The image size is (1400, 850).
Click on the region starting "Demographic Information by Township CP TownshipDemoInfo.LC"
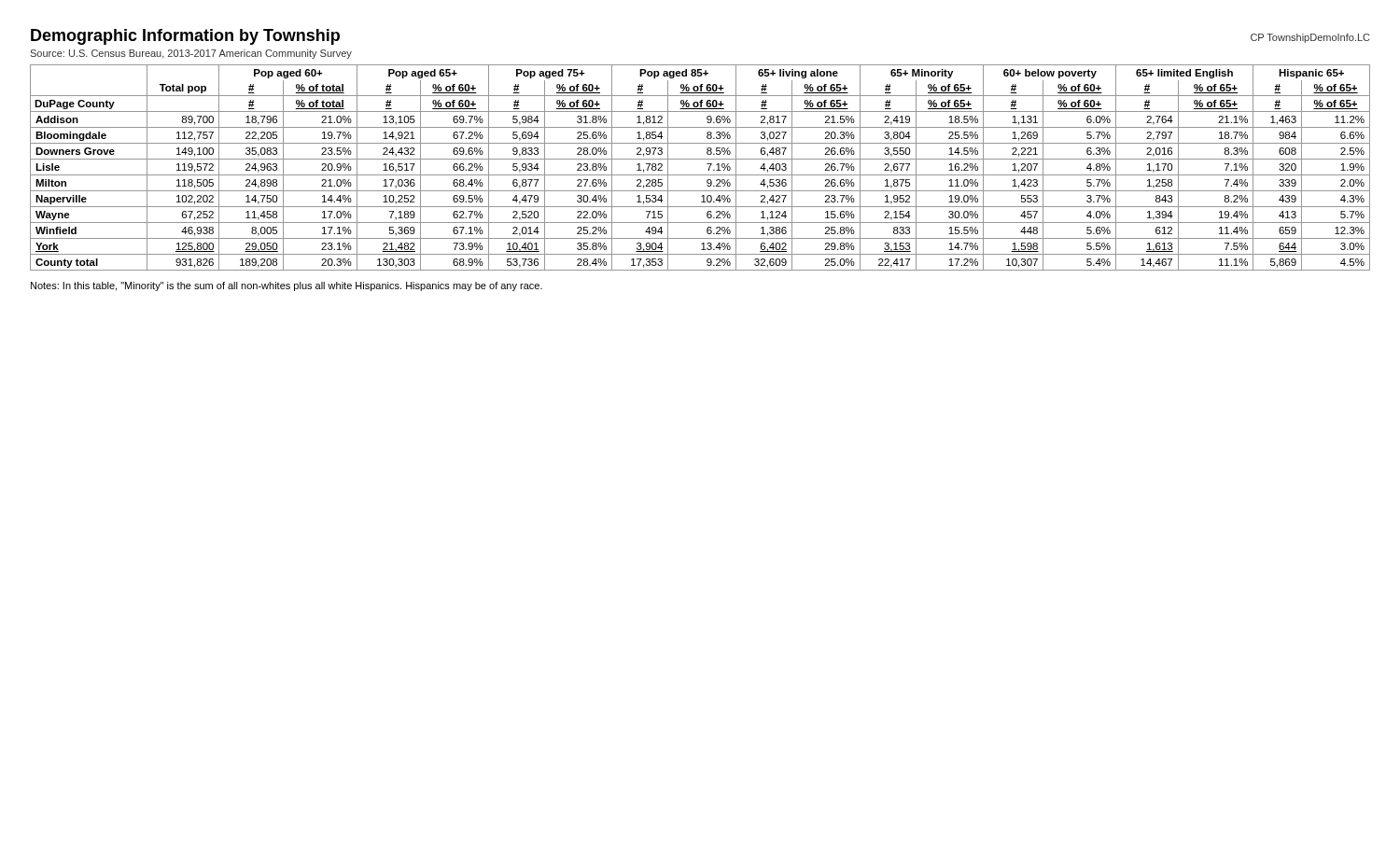pos(186,37)
